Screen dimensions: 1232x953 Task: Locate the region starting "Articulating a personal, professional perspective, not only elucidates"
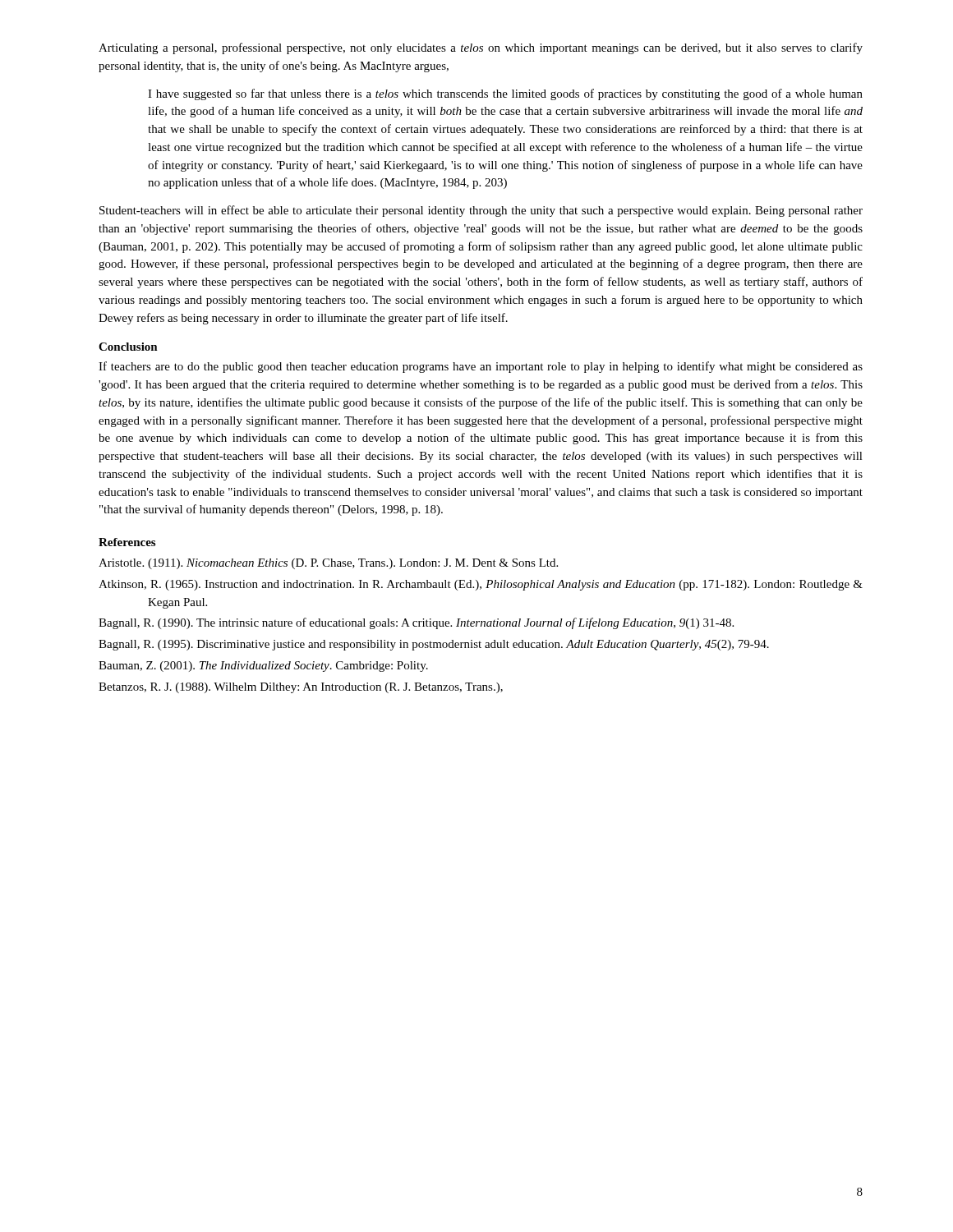pyautogui.click(x=481, y=57)
